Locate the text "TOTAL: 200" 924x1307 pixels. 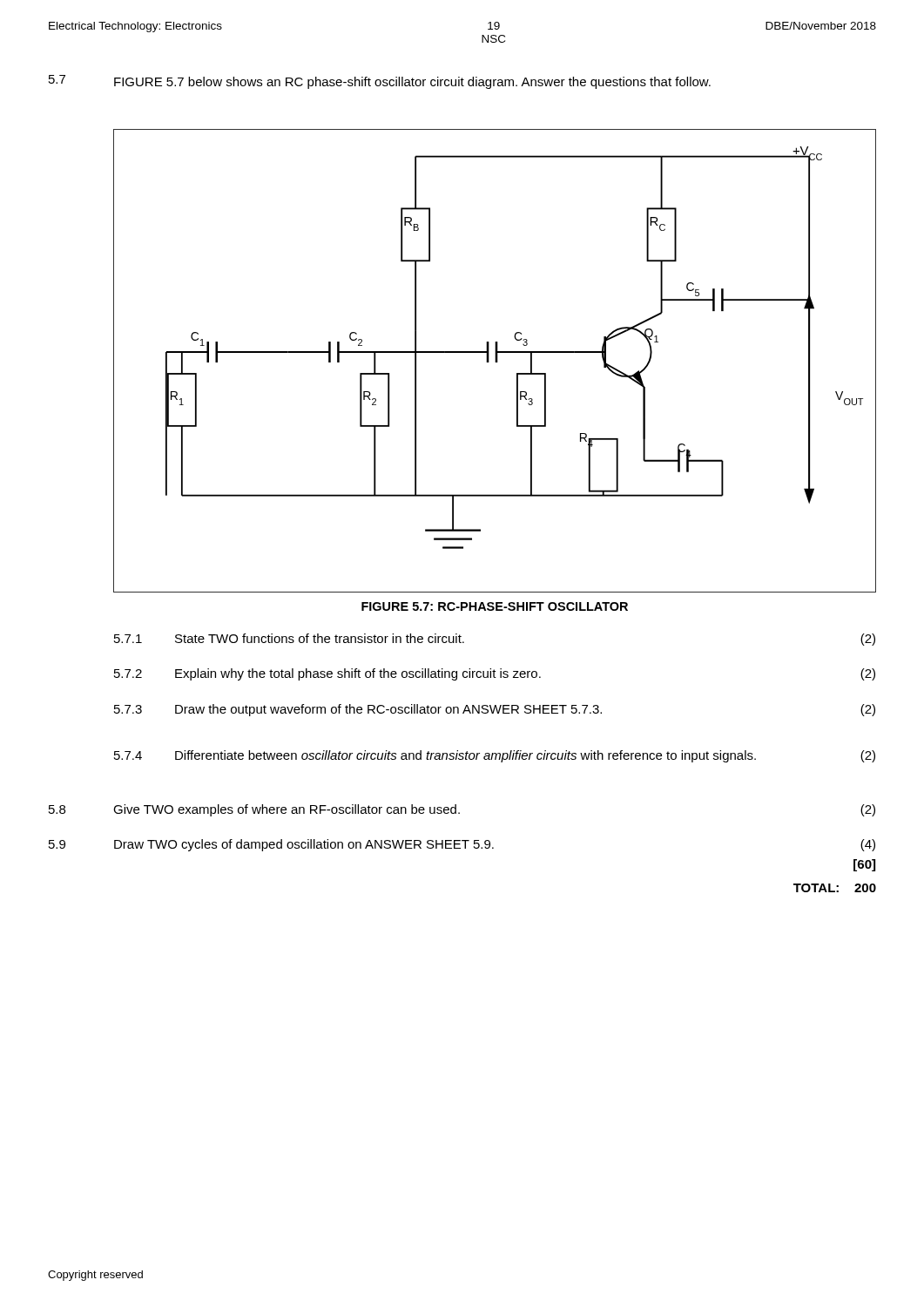835,887
